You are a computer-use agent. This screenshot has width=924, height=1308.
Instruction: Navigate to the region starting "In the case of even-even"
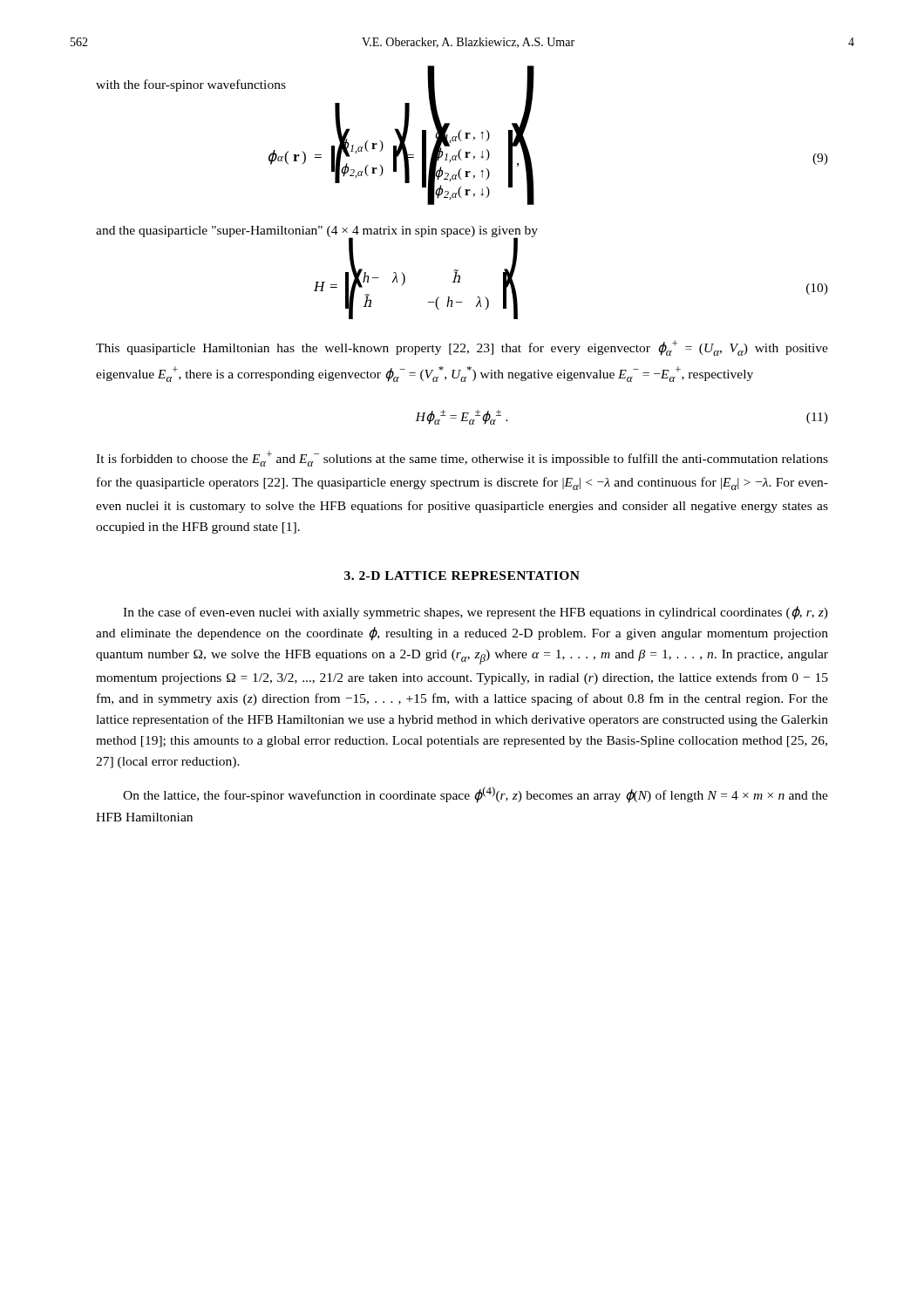pos(462,687)
